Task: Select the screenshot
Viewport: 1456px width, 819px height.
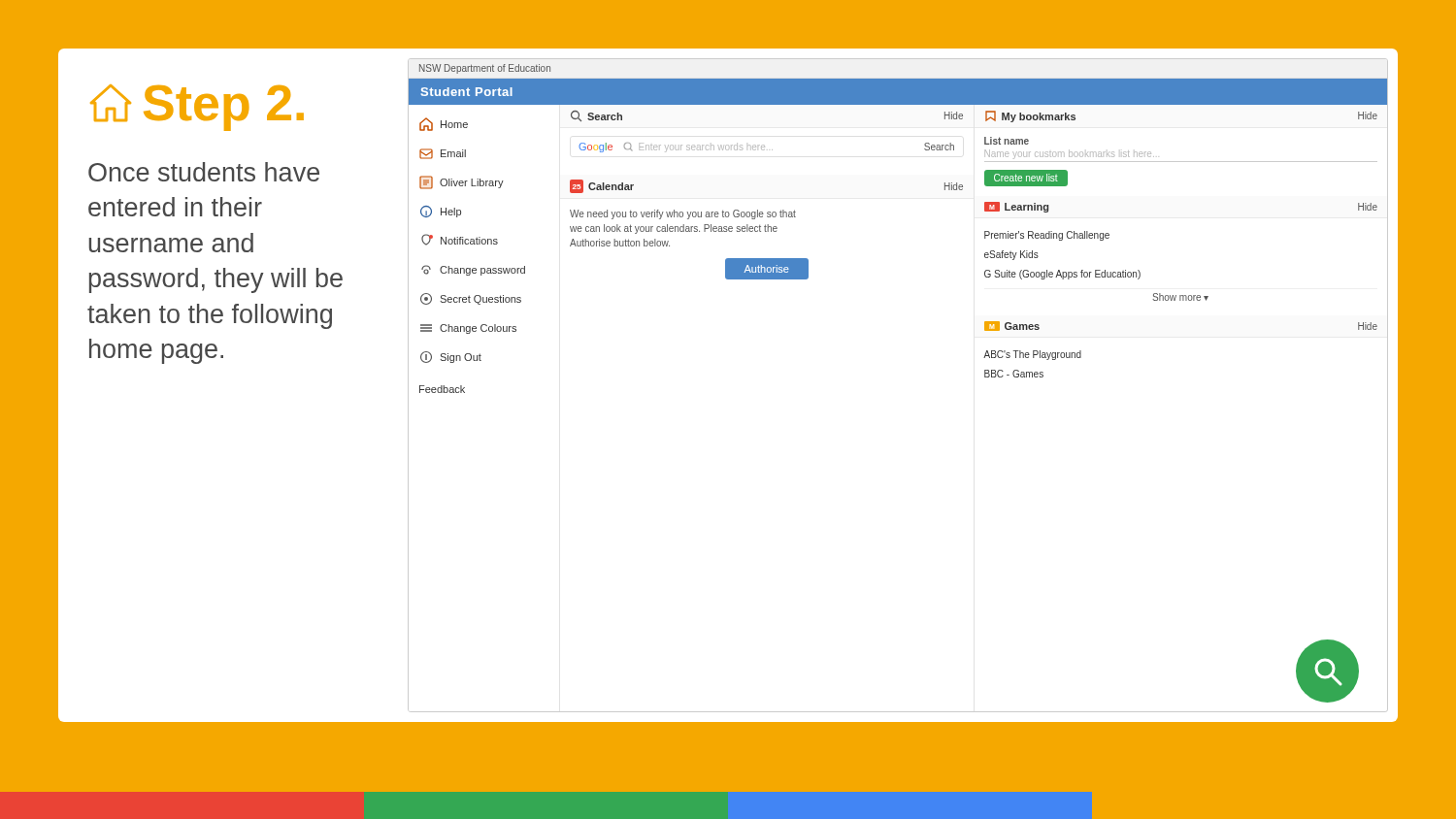Action: coord(898,385)
